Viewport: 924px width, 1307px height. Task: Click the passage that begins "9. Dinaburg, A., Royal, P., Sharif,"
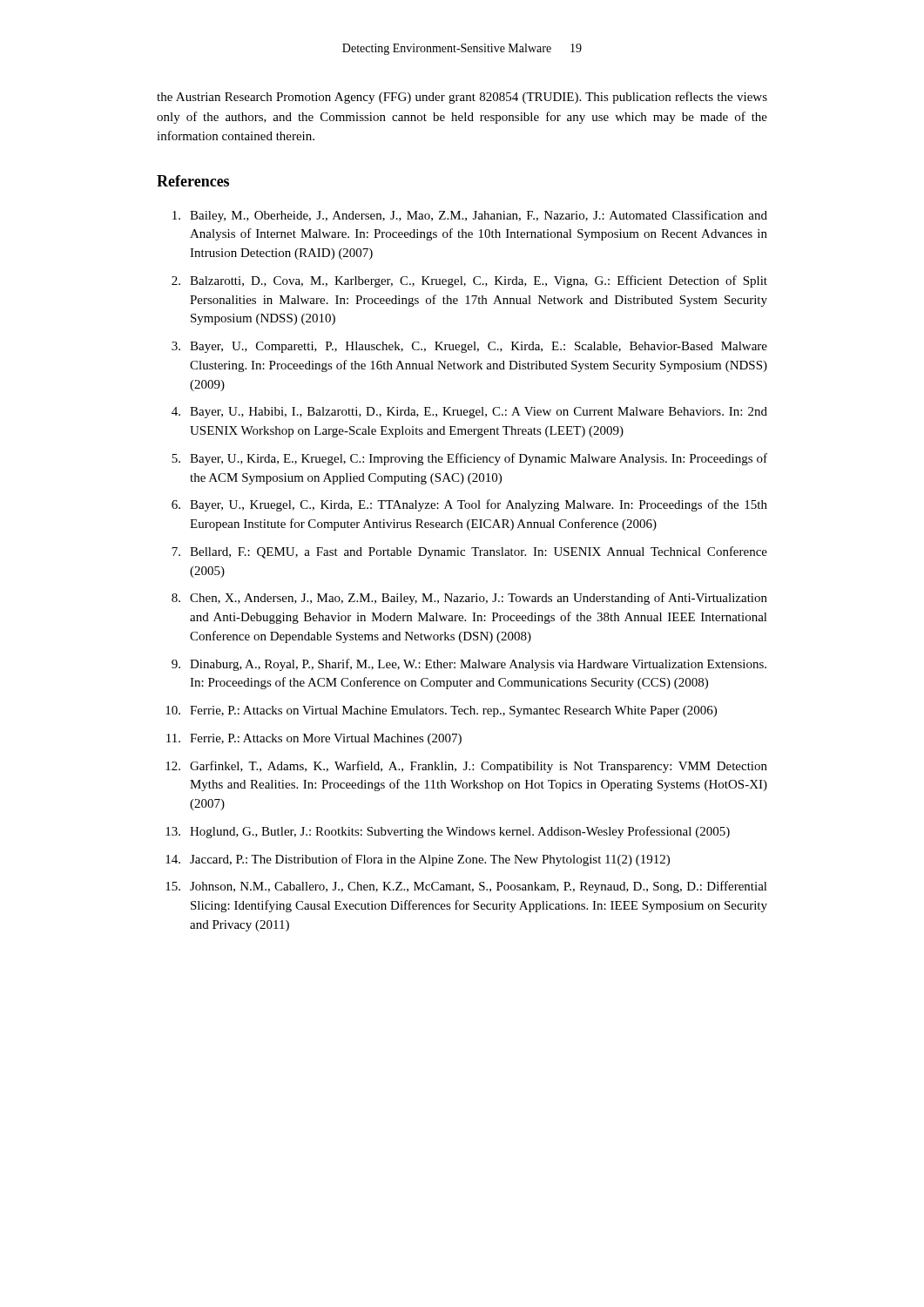pyautogui.click(x=462, y=674)
